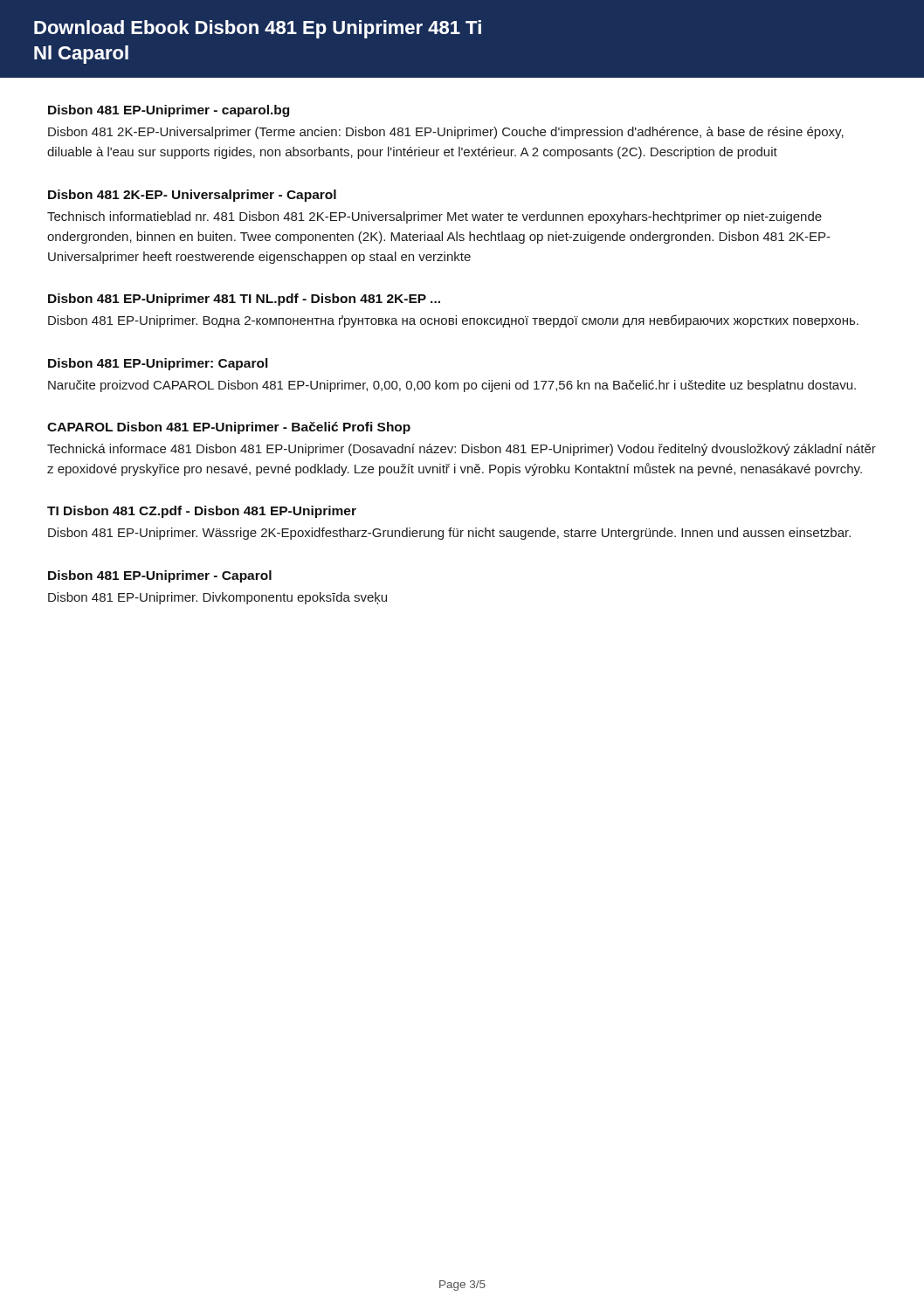Where is the passage that starts "Disbon 481 EP-Uniprimer. Wässrige"?
This screenshot has height=1310, width=924.
pos(449,533)
